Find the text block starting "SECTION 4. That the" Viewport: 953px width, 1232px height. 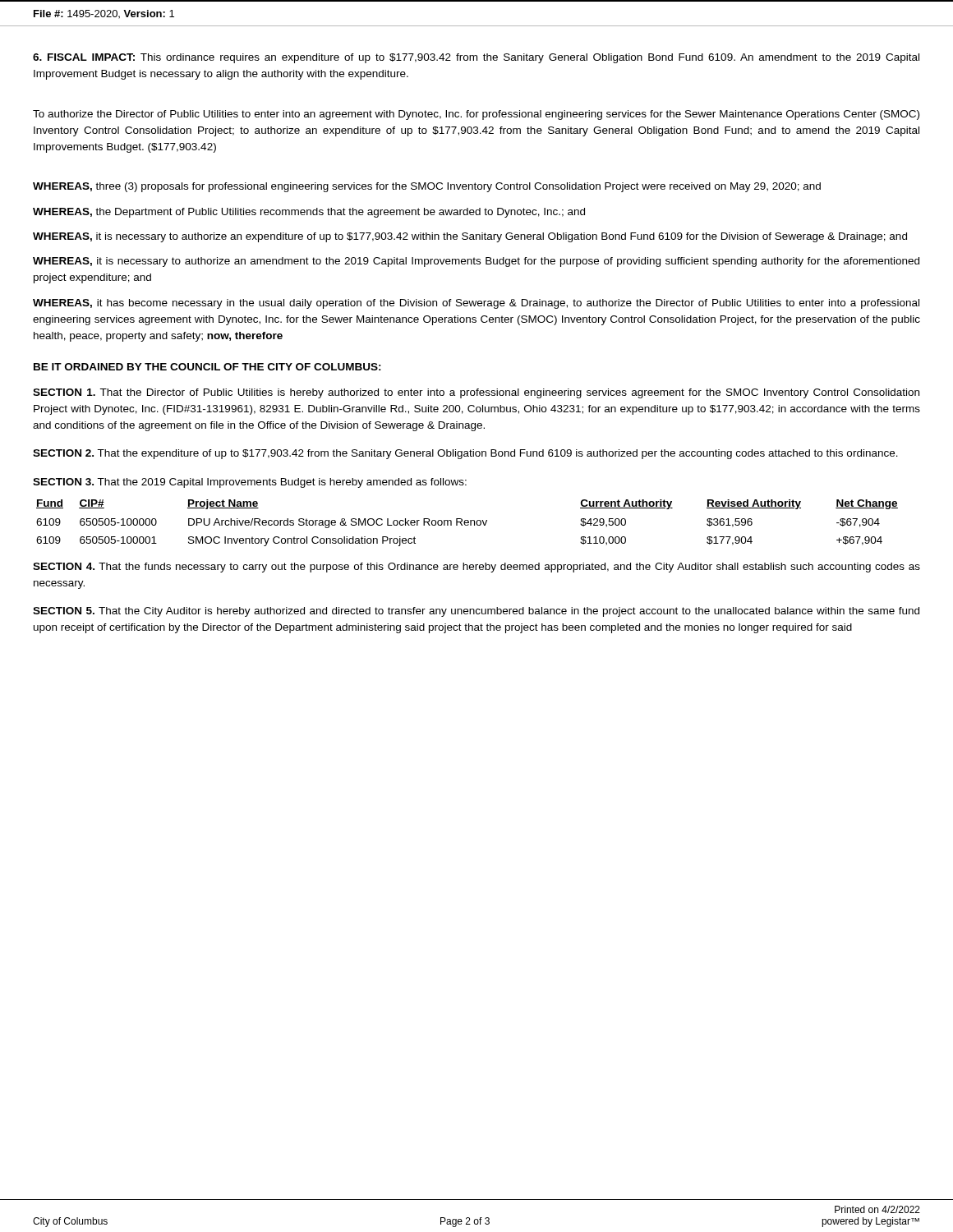(476, 574)
